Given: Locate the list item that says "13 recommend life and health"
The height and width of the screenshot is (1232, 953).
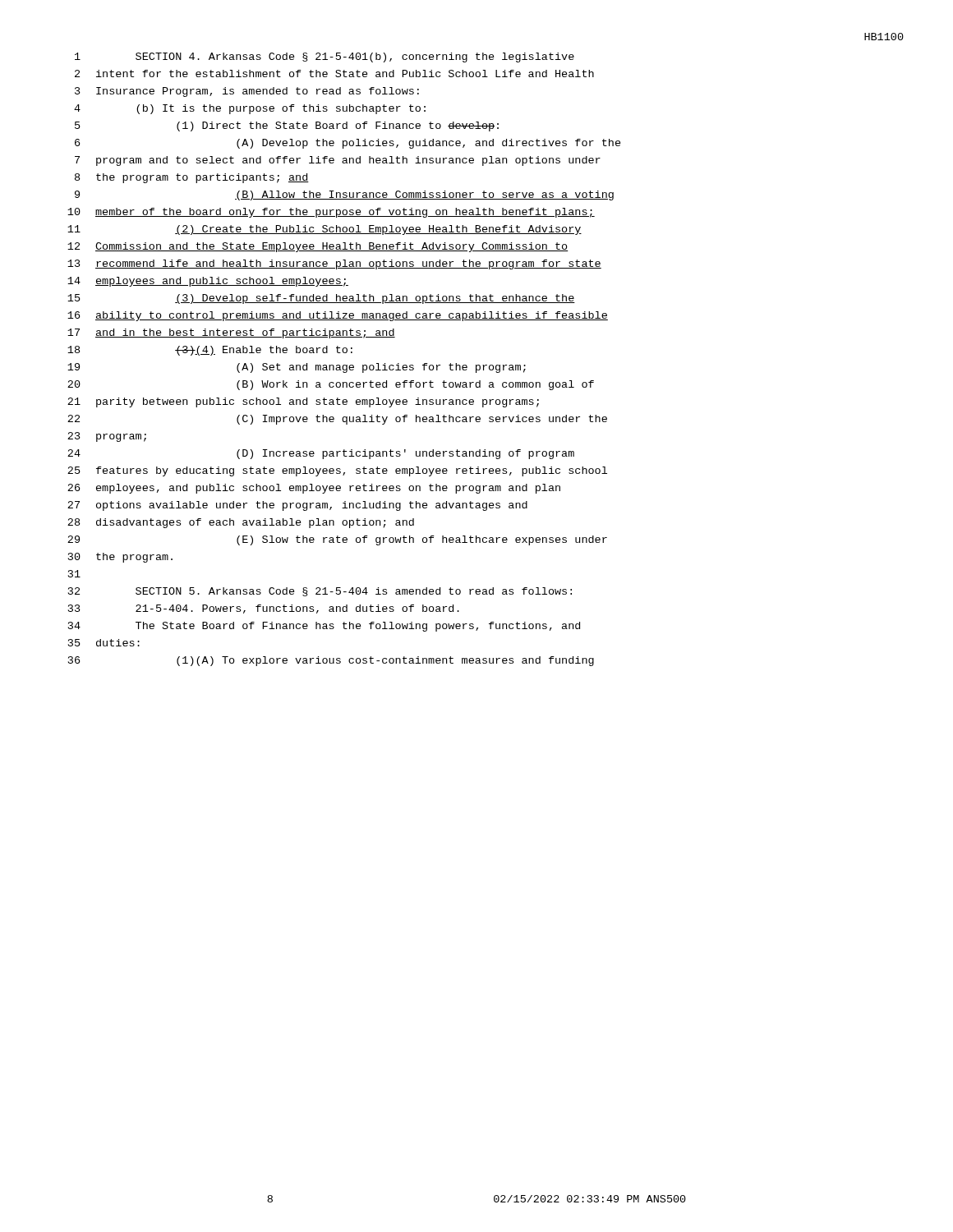Looking at the screenshot, I should tap(476, 265).
